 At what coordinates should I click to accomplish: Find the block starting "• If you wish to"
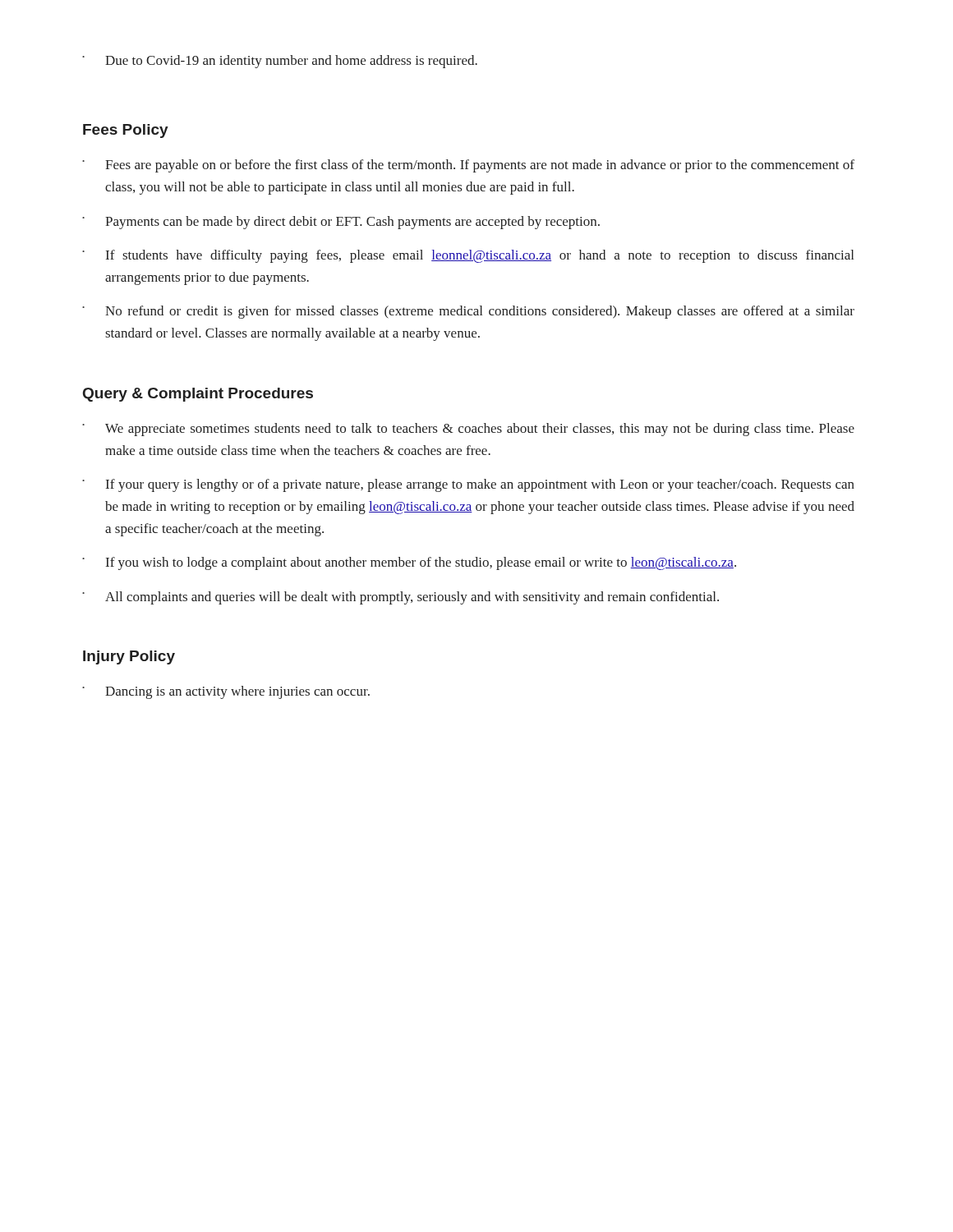[468, 563]
